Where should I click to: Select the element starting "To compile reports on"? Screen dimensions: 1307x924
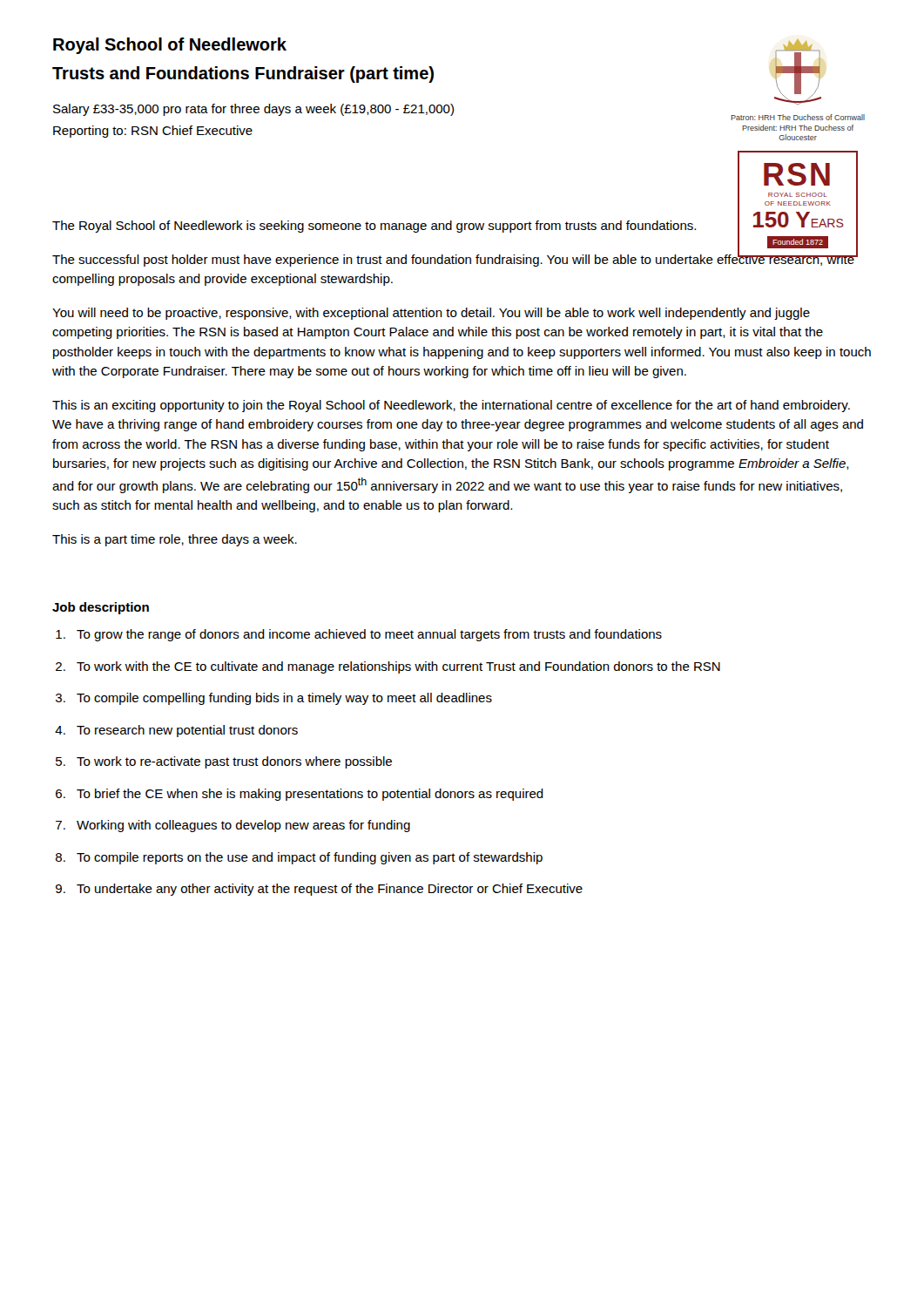coord(310,857)
